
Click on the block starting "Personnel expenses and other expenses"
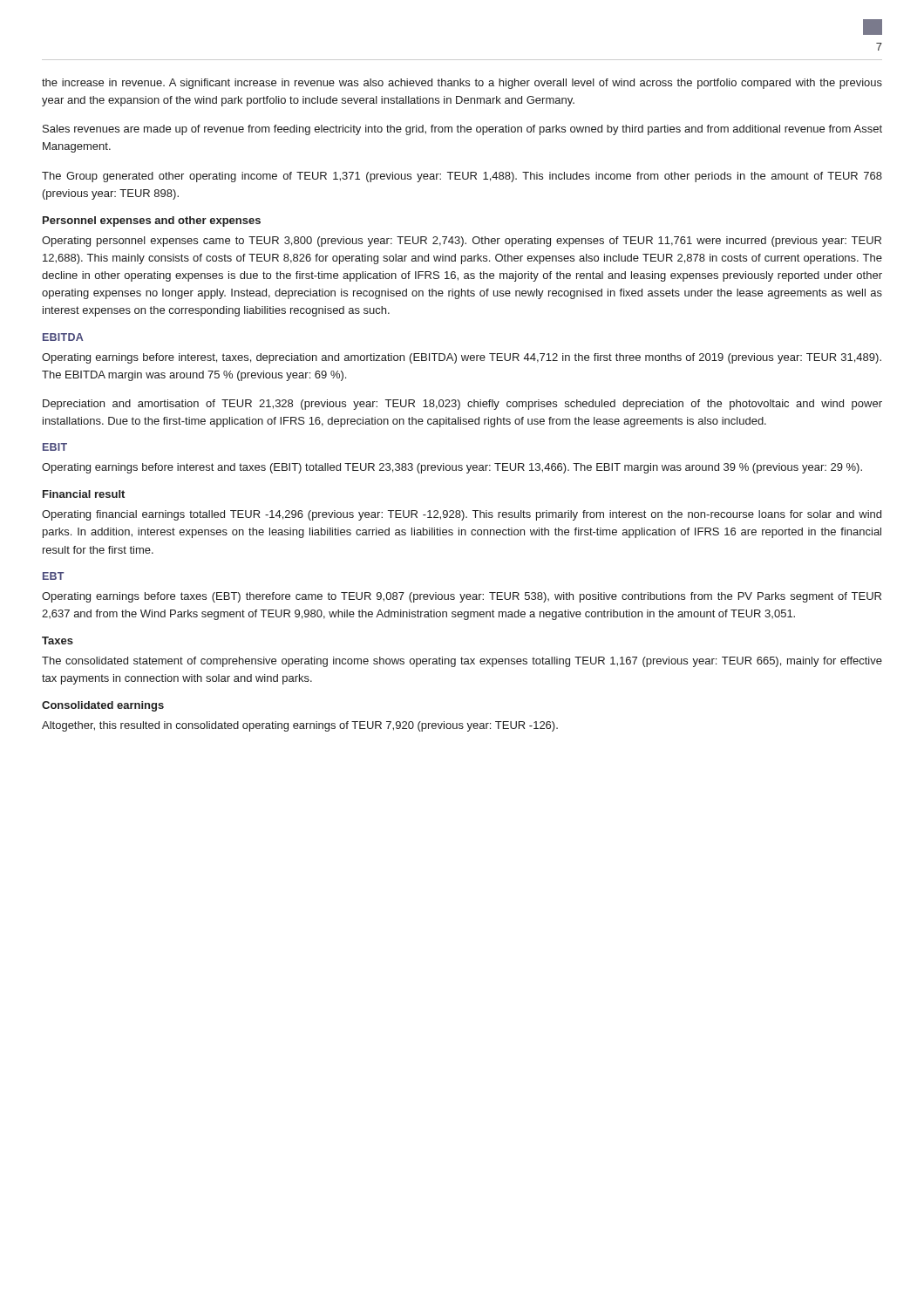(x=151, y=220)
